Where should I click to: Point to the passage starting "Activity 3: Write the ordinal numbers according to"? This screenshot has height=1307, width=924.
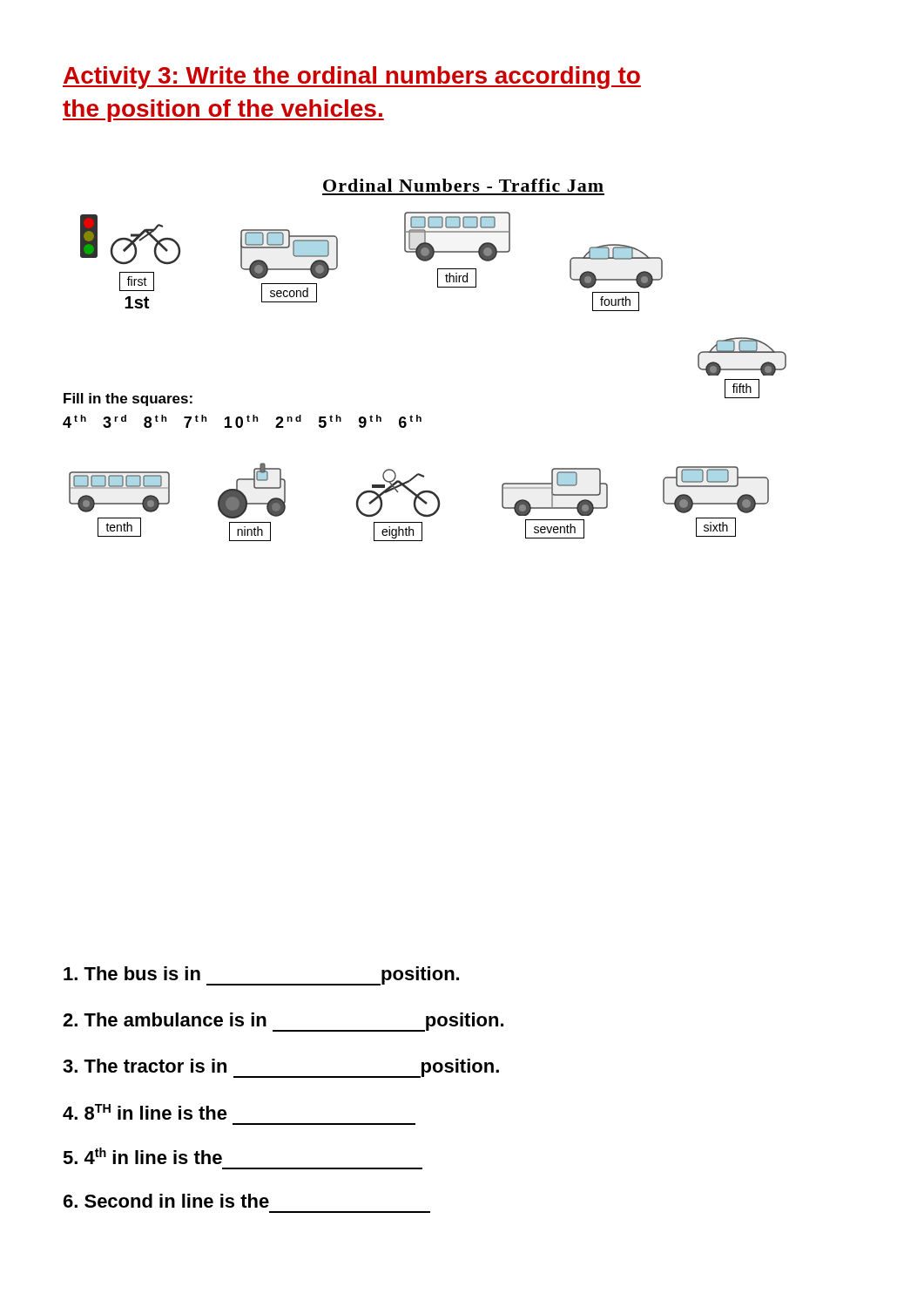tap(352, 92)
